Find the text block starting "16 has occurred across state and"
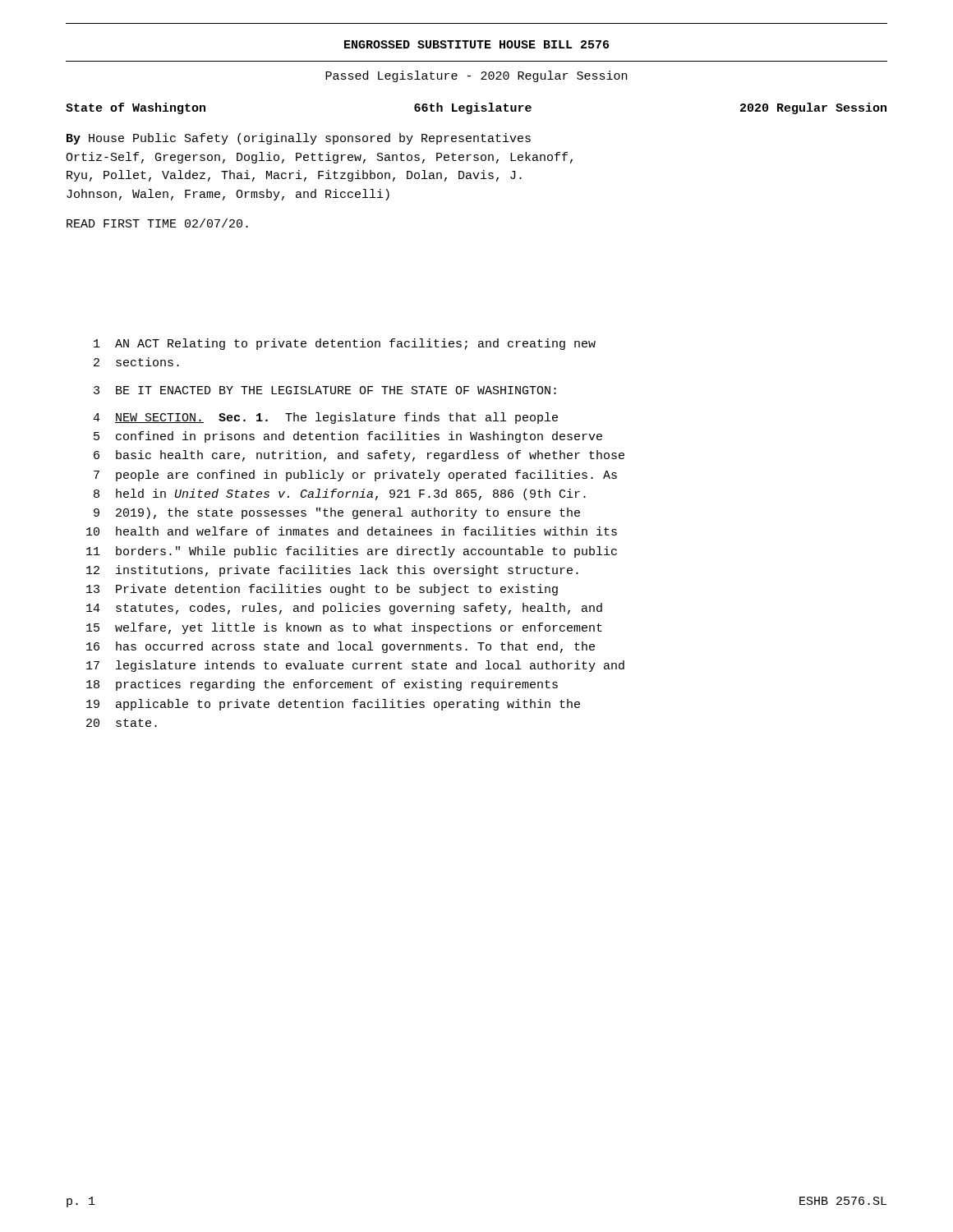 pyautogui.click(x=476, y=647)
